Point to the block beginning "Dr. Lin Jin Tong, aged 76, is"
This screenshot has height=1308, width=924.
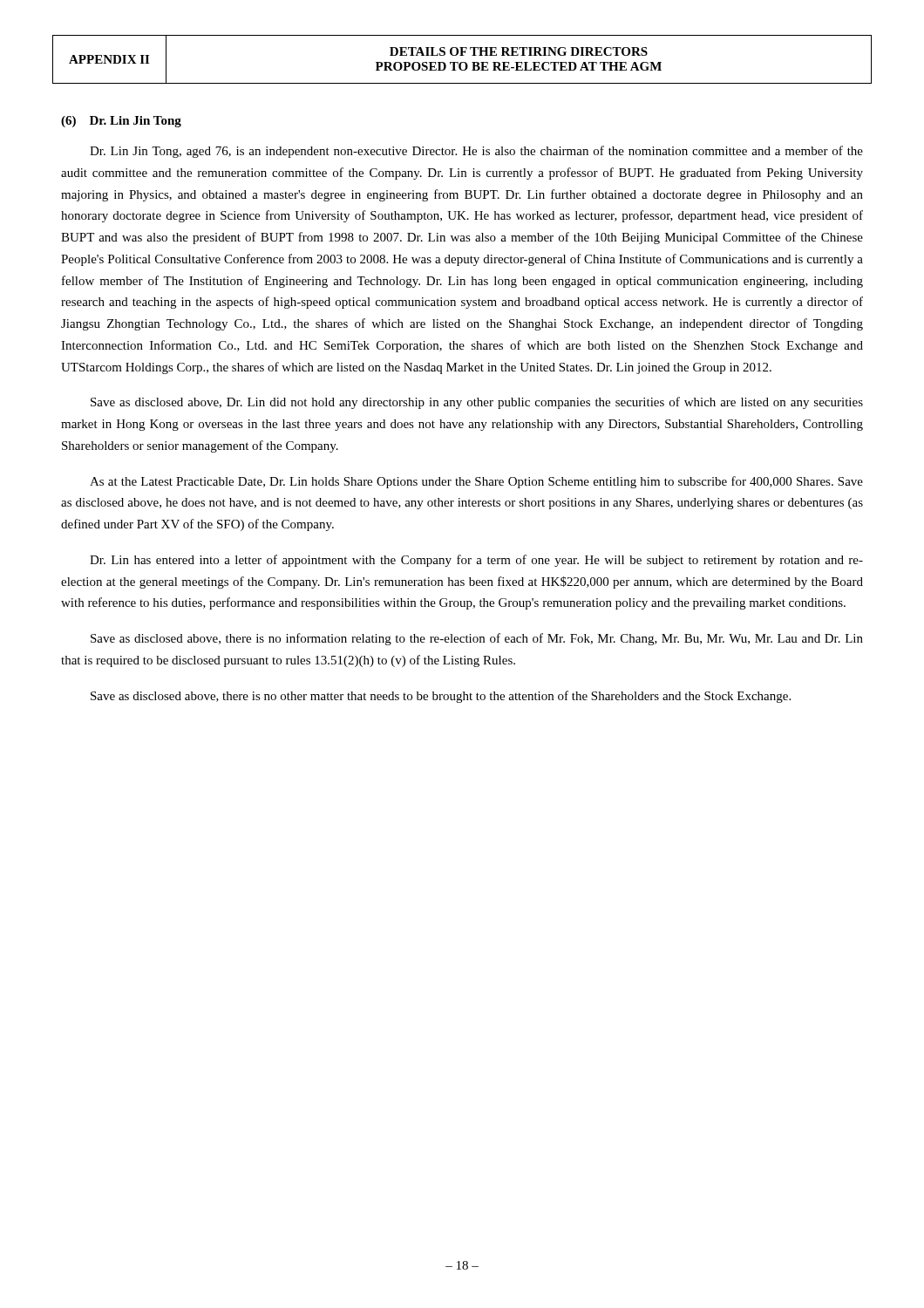pyautogui.click(x=462, y=259)
